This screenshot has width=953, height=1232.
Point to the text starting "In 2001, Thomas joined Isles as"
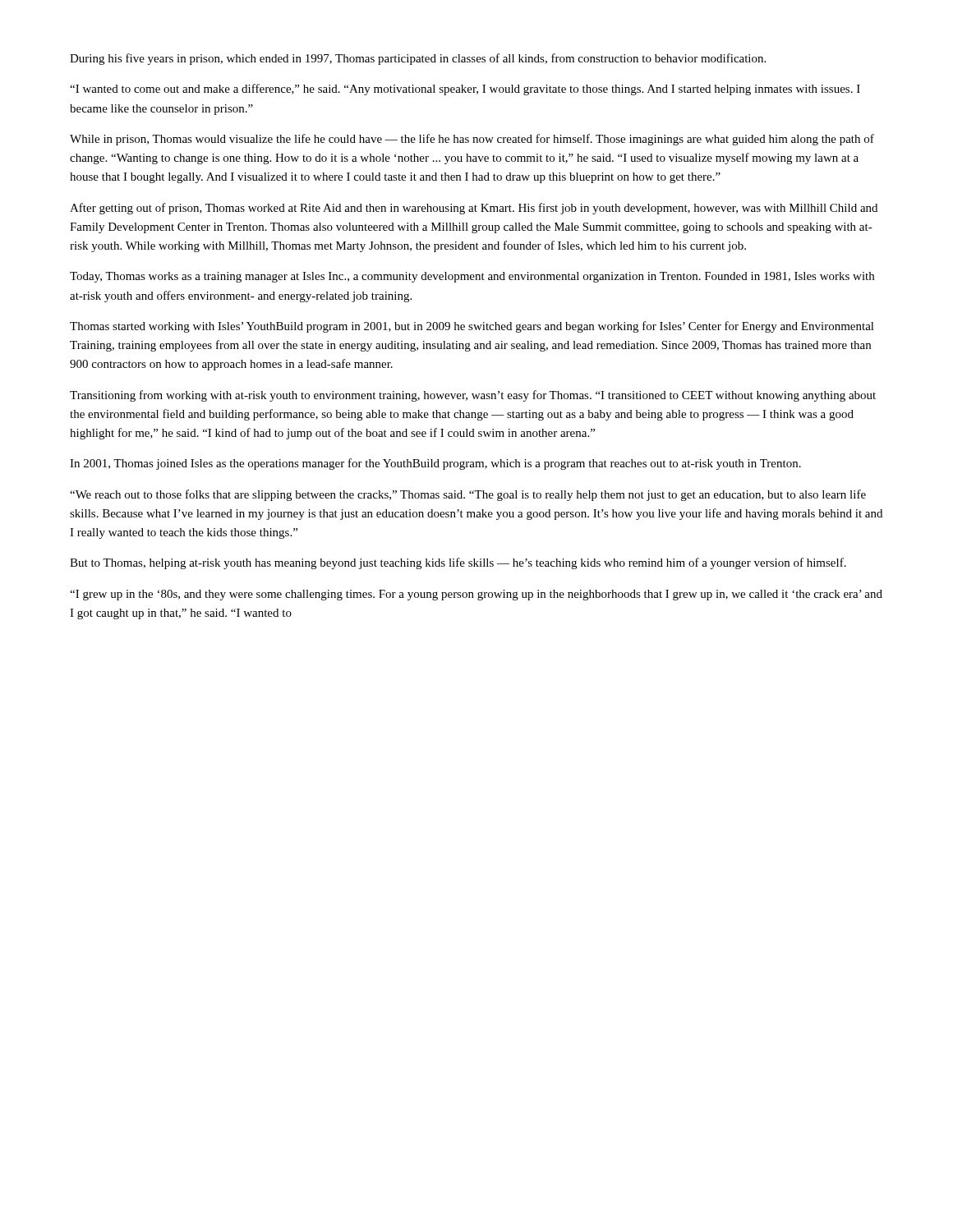pyautogui.click(x=436, y=463)
